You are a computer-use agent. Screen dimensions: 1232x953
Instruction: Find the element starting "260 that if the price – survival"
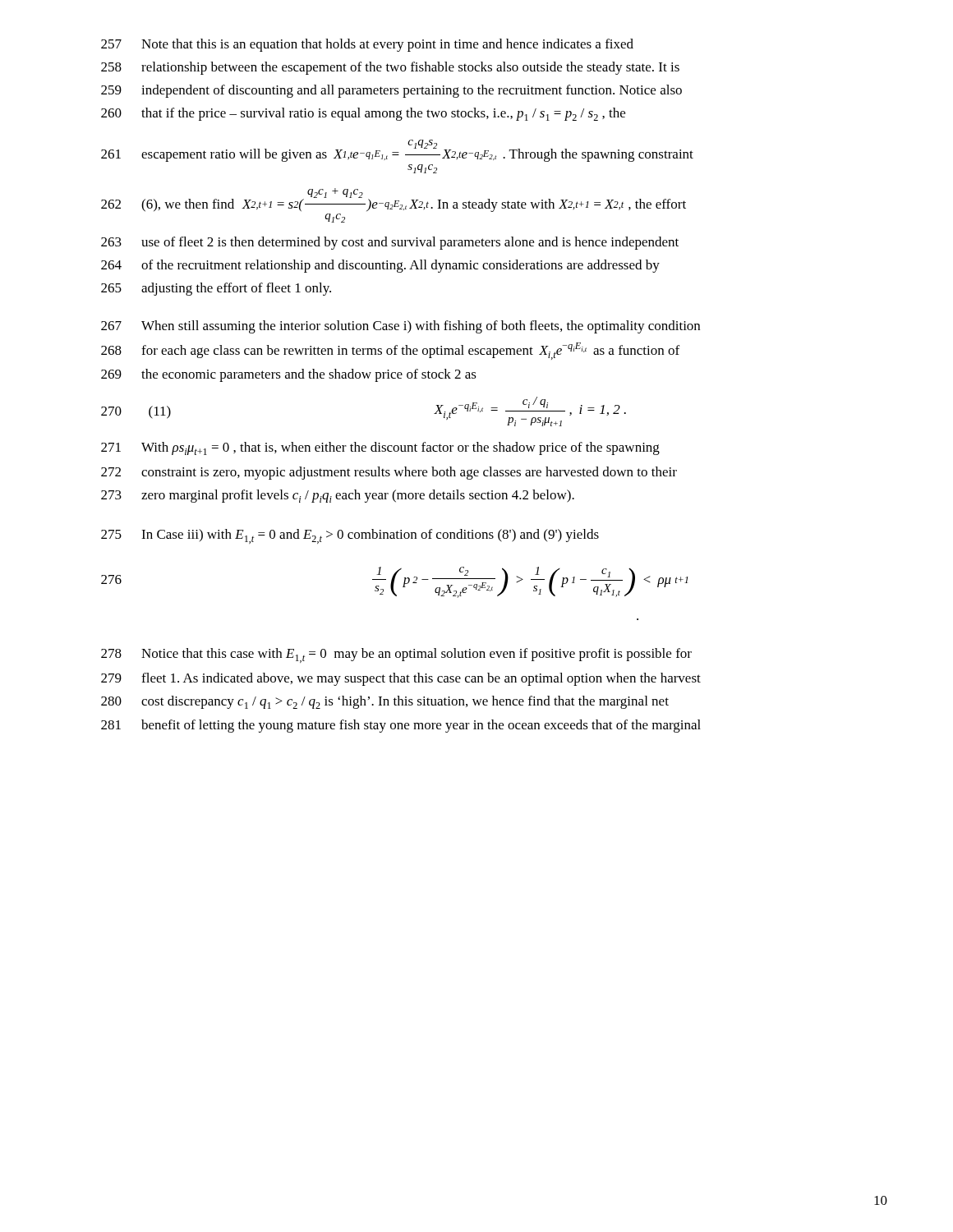(476, 114)
